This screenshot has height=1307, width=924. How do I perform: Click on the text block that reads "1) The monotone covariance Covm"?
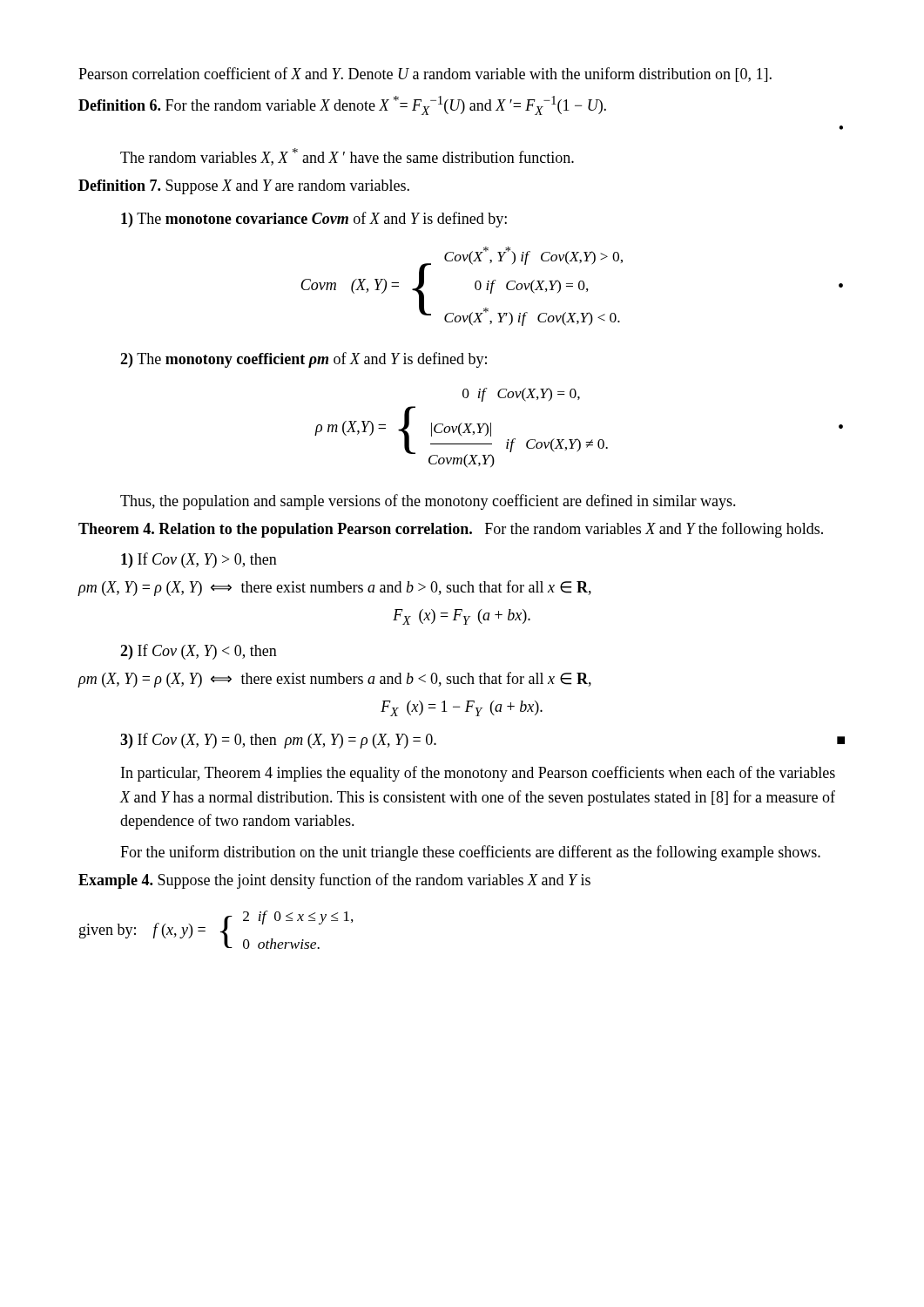pyautogui.click(x=483, y=219)
